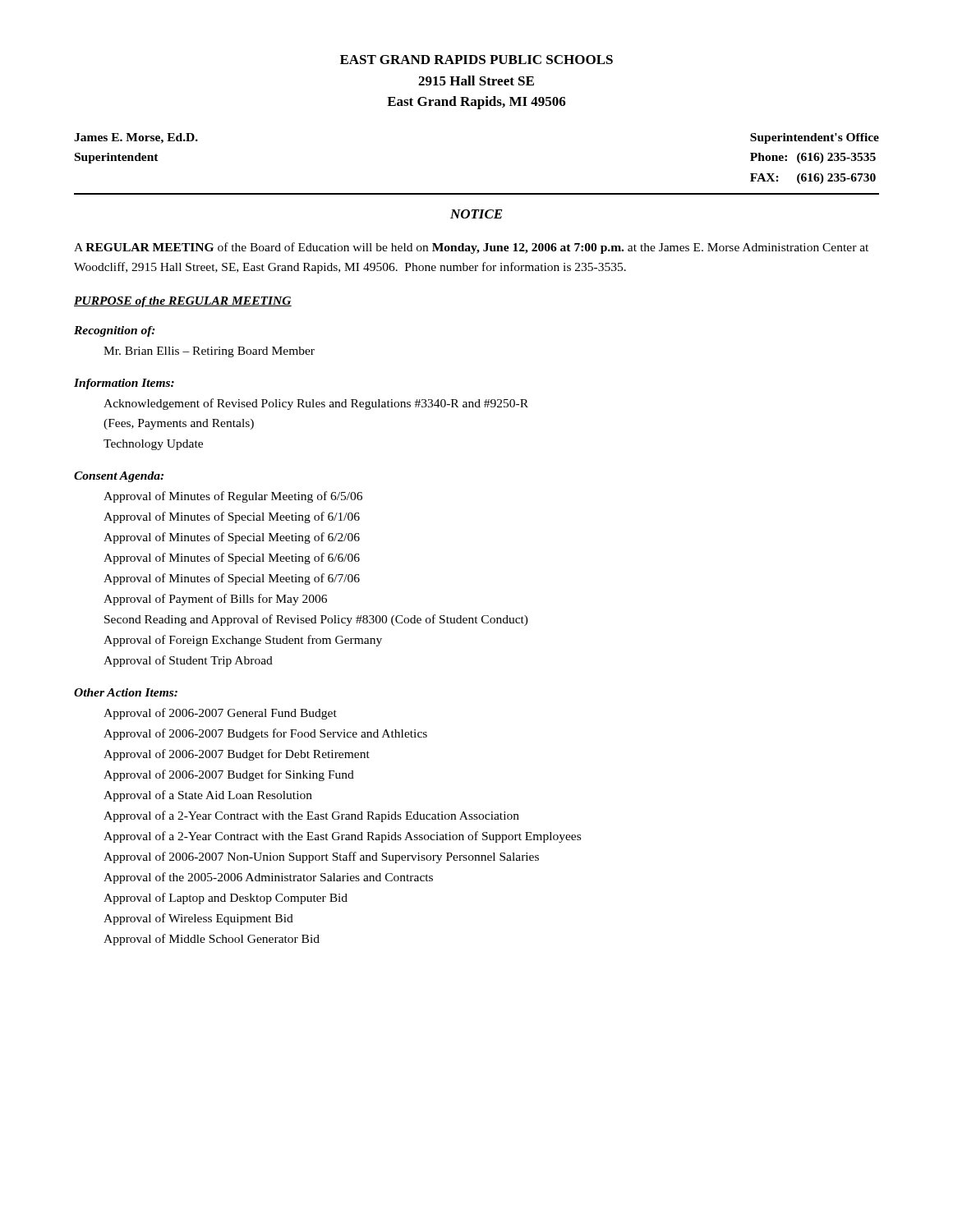Locate the section header with the text "Other Action Items:"
The height and width of the screenshot is (1232, 953).
pos(126,692)
